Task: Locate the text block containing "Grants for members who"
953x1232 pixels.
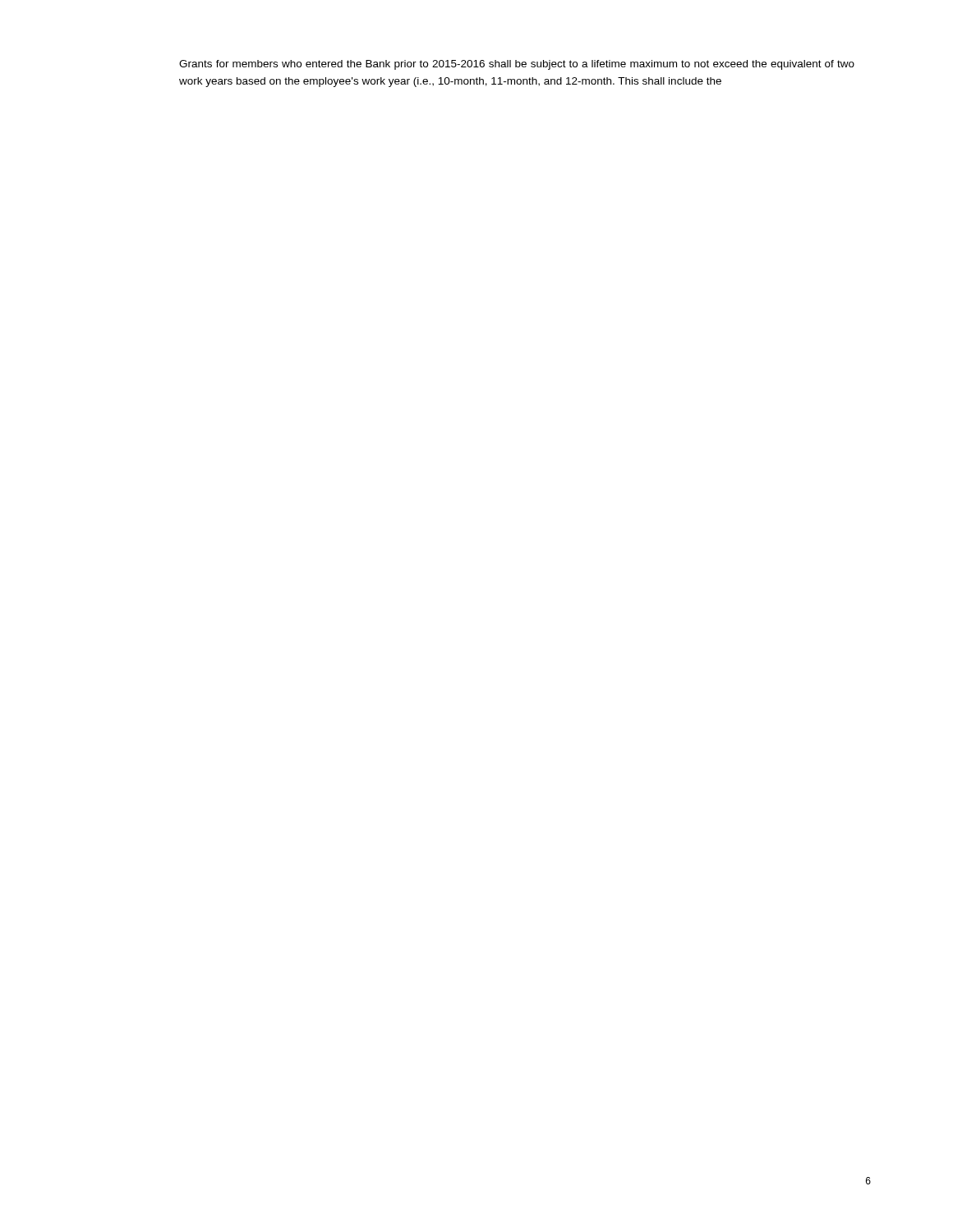Action: coord(517,72)
